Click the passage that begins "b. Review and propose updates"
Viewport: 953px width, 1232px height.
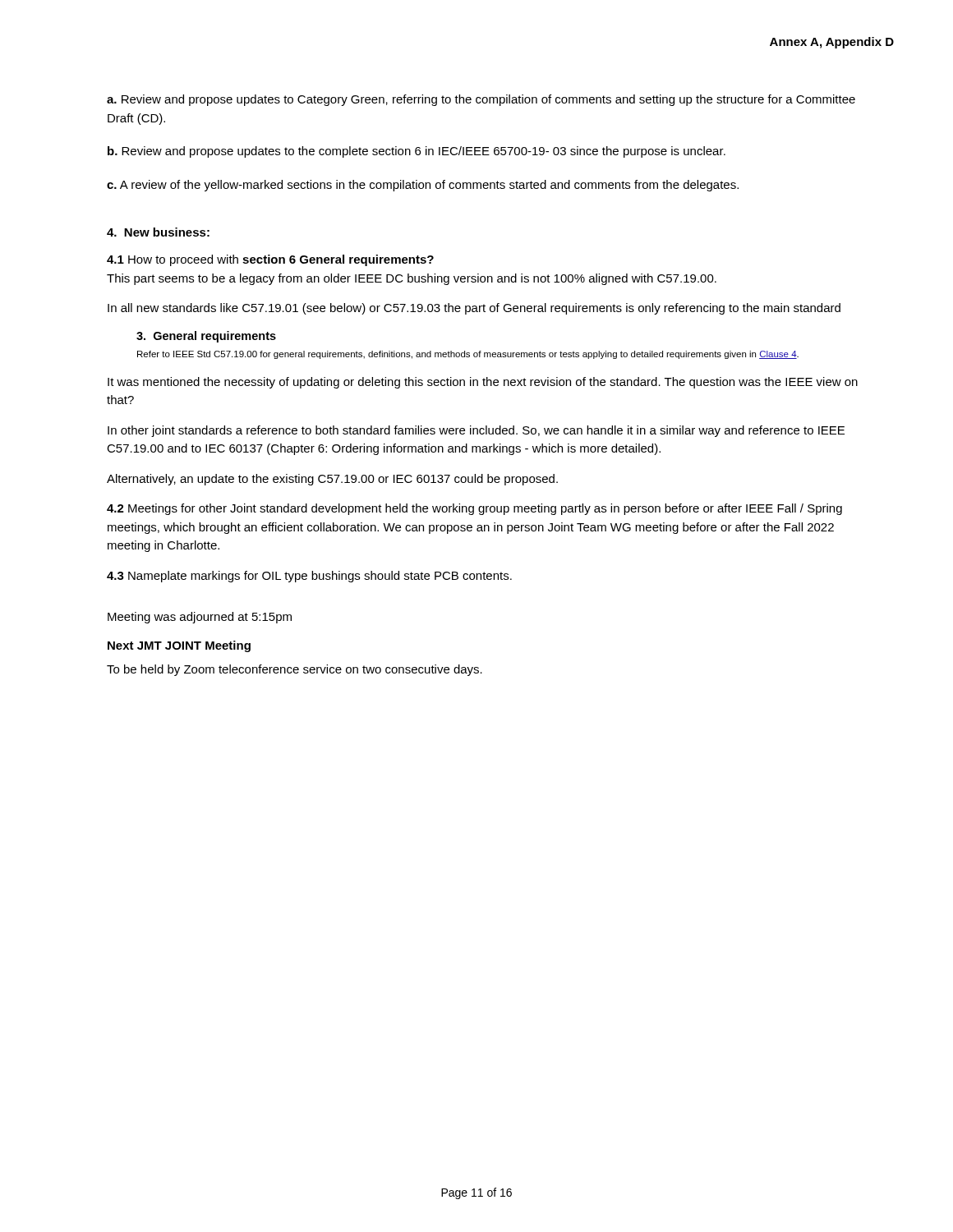(416, 151)
